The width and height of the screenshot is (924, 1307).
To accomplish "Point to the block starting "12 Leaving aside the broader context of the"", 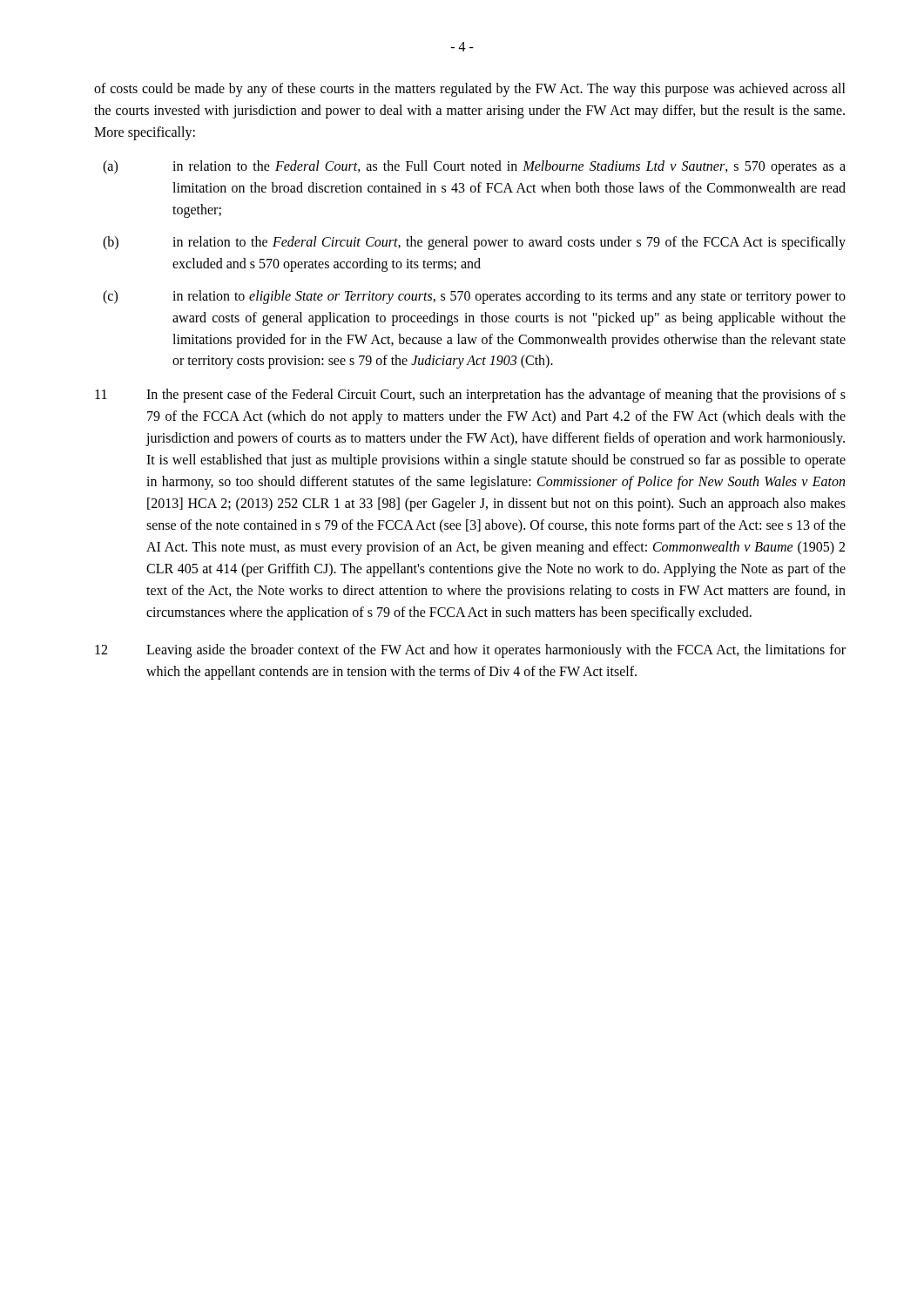I will (x=470, y=661).
